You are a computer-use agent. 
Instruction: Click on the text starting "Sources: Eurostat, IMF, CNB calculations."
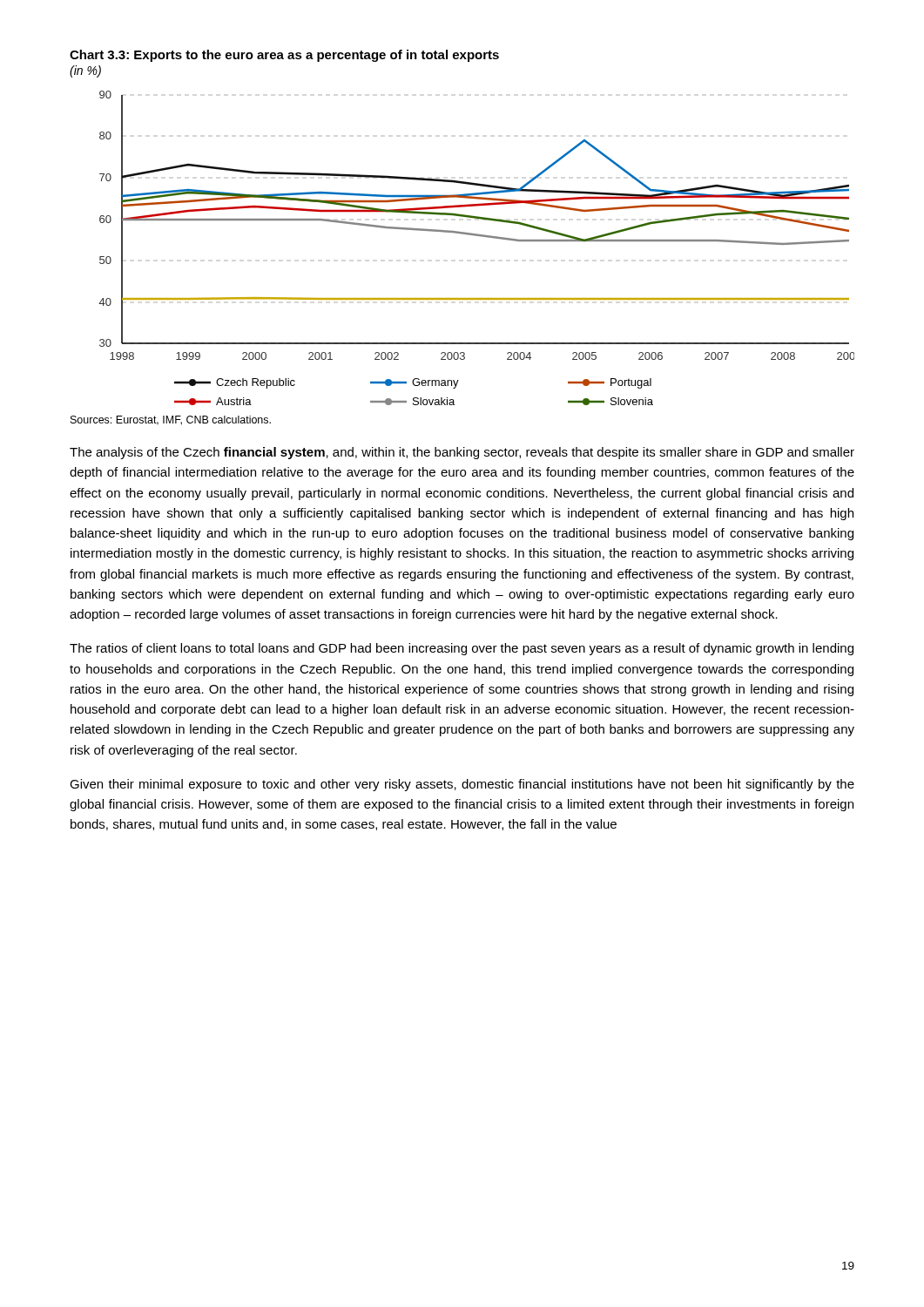(171, 420)
